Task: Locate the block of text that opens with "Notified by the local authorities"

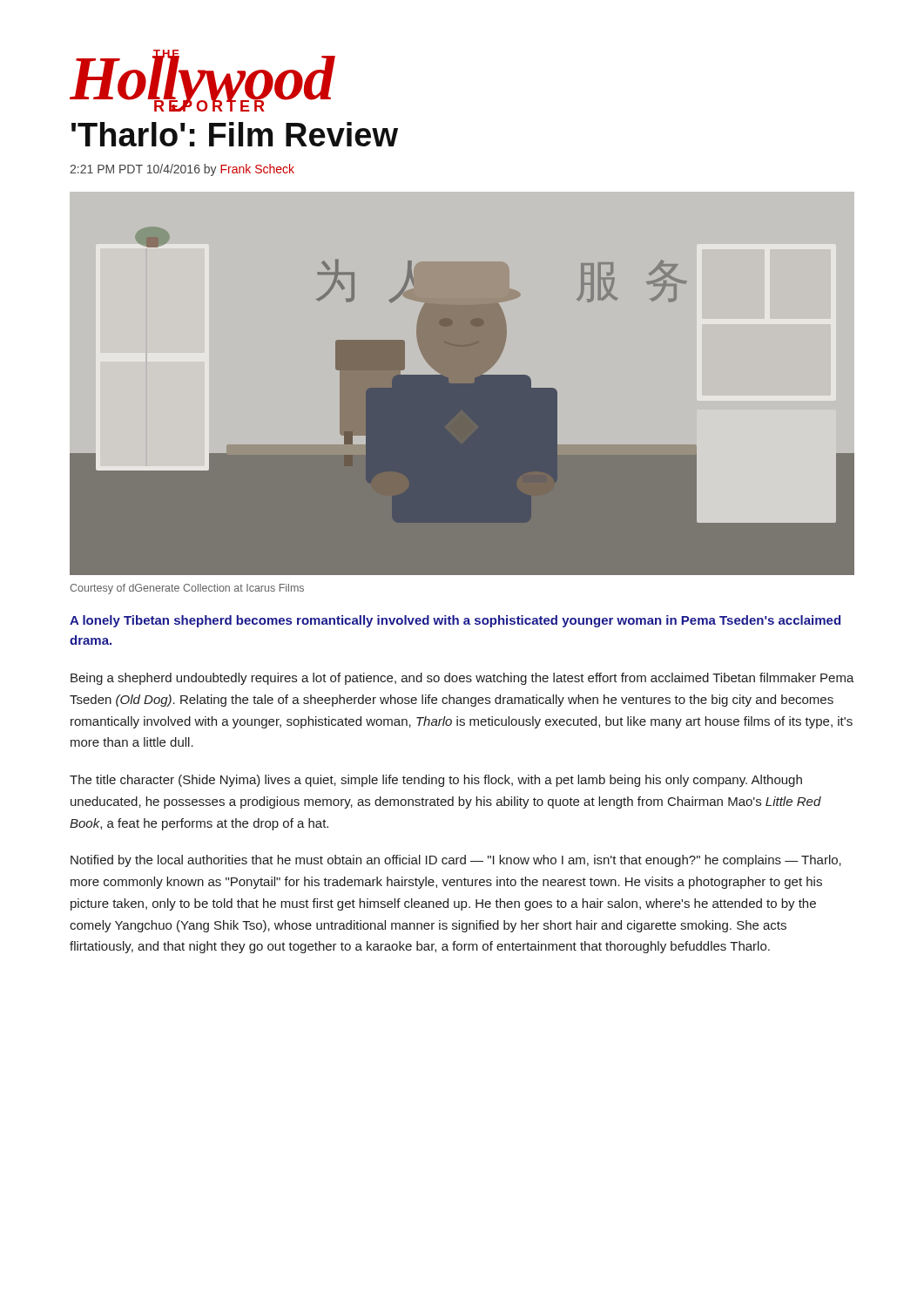Action: (456, 903)
